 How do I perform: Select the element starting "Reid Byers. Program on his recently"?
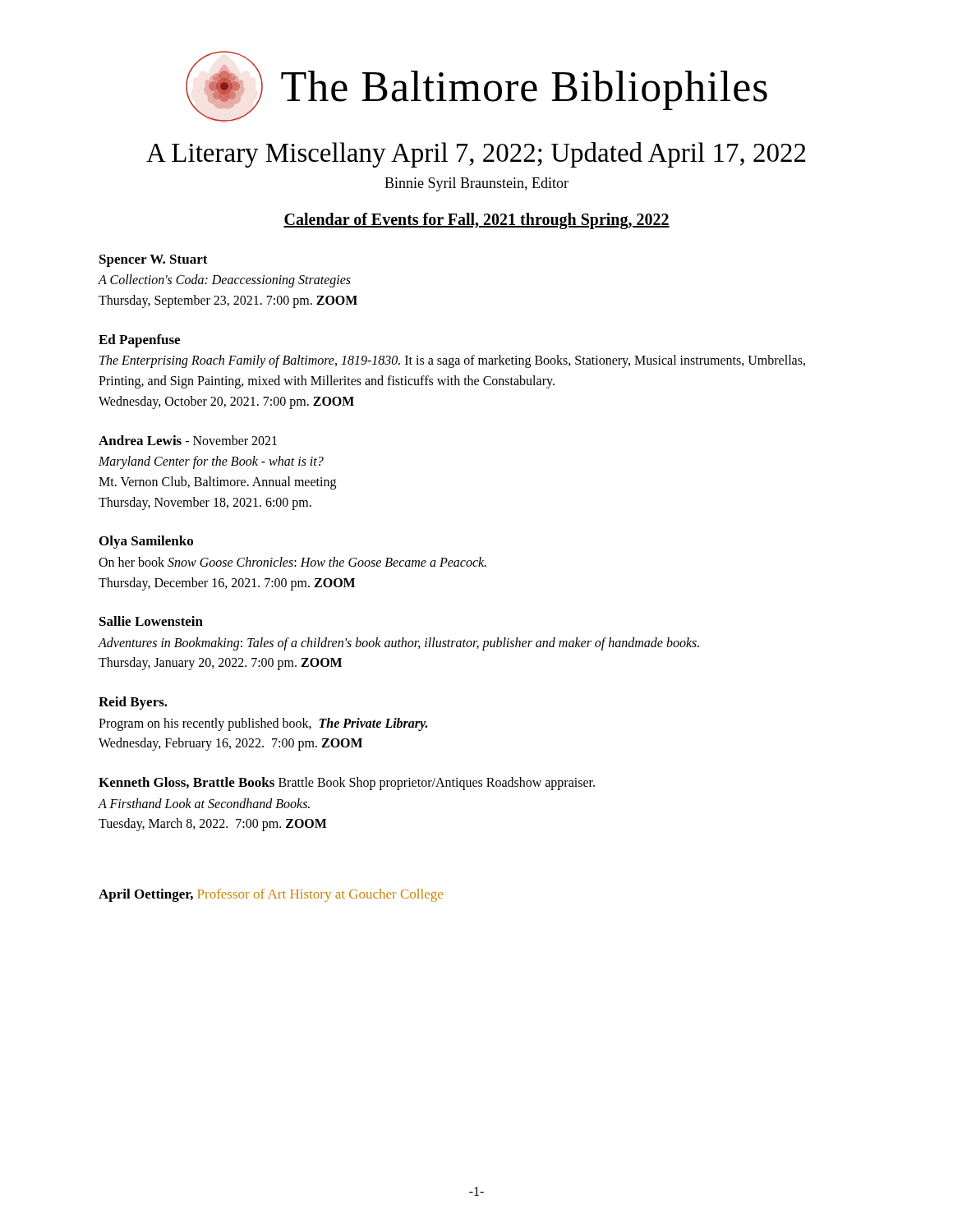point(133,703)
